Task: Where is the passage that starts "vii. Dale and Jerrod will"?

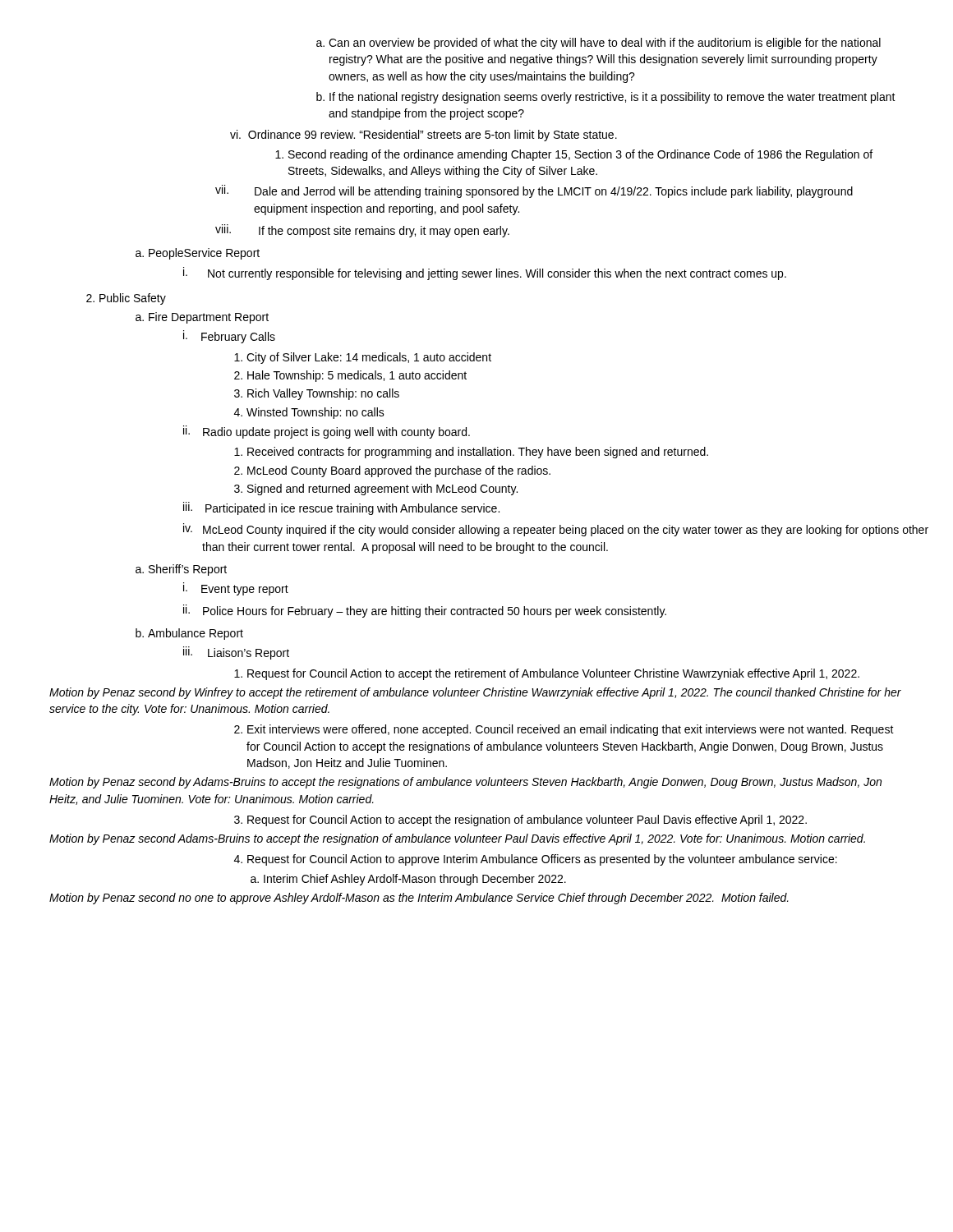Action: 559,200
